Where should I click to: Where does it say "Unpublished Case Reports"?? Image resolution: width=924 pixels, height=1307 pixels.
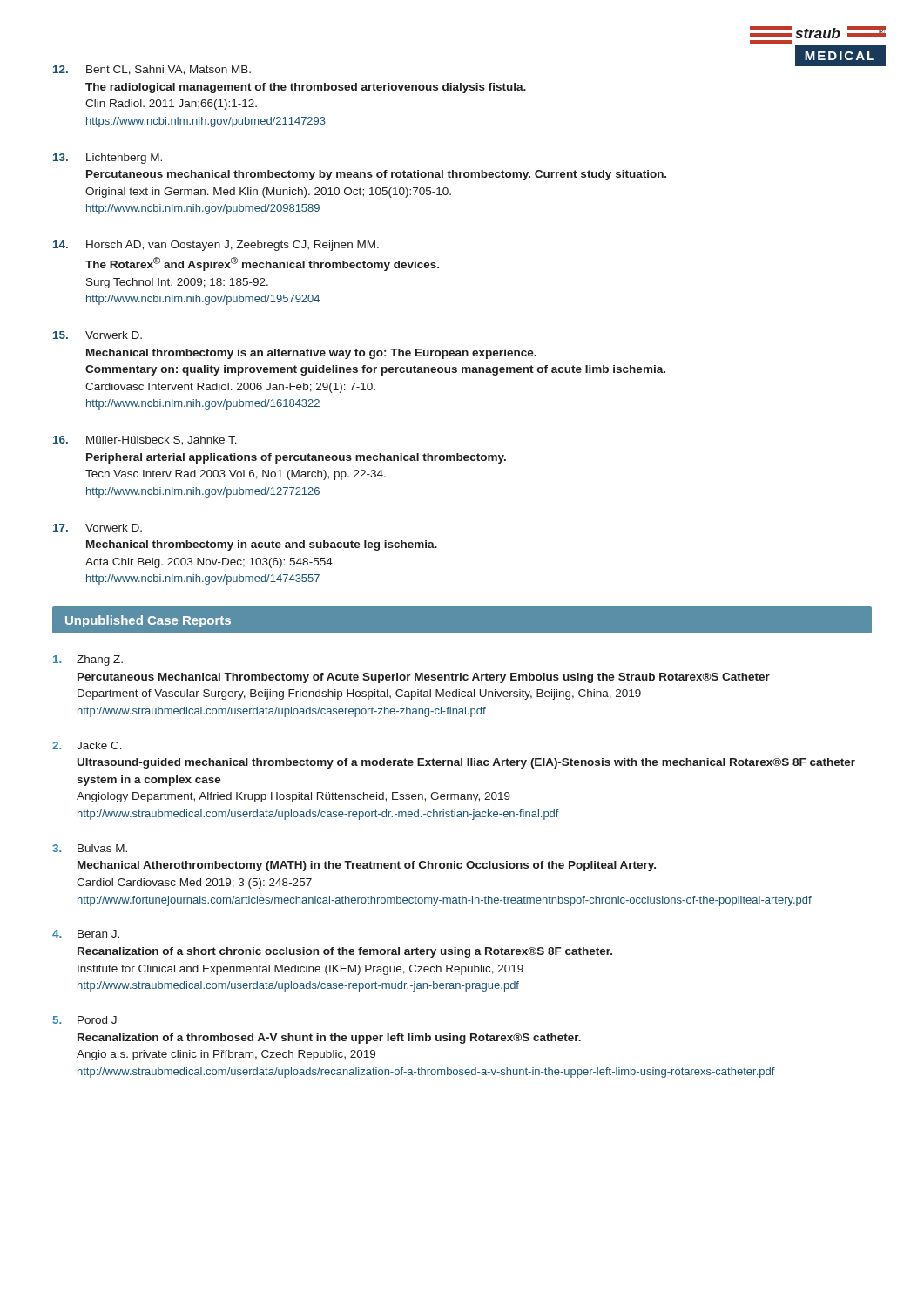click(148, 620)
